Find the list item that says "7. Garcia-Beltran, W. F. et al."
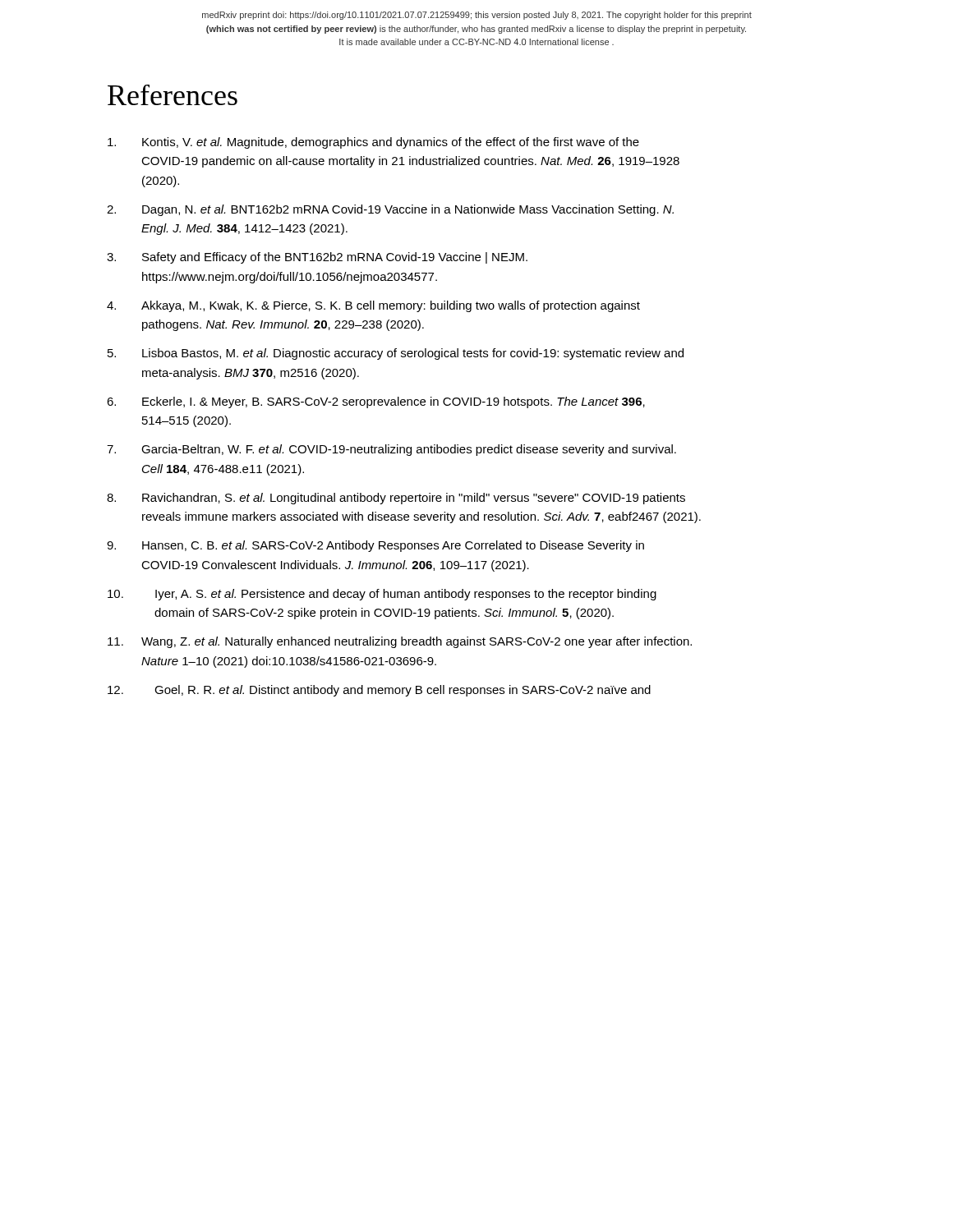 tap(476, 459)
